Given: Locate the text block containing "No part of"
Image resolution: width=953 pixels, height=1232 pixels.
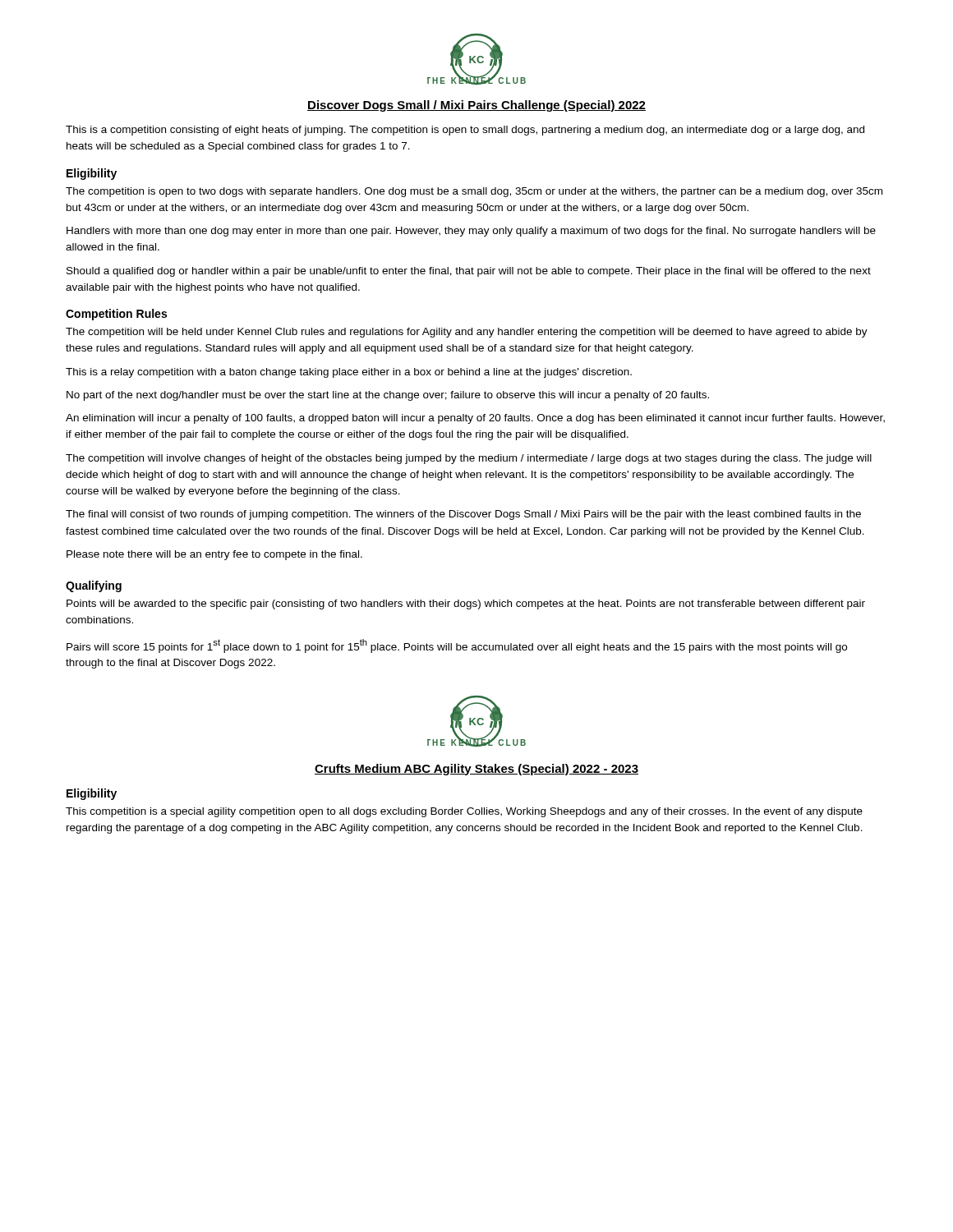Looking at the screenshot, I should click(x=388, y=394).
